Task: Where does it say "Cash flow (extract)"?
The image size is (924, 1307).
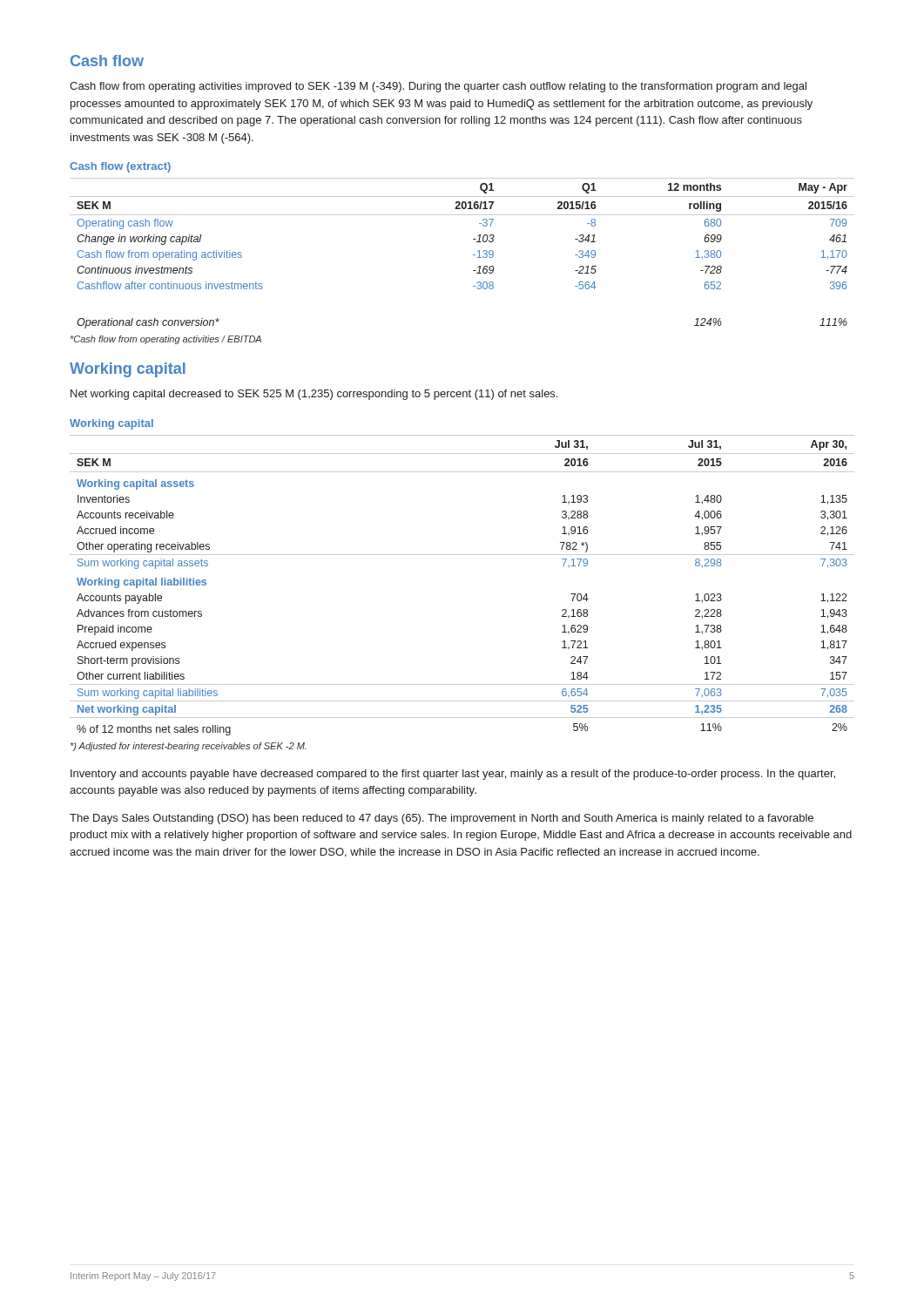Action: (462, 166)
